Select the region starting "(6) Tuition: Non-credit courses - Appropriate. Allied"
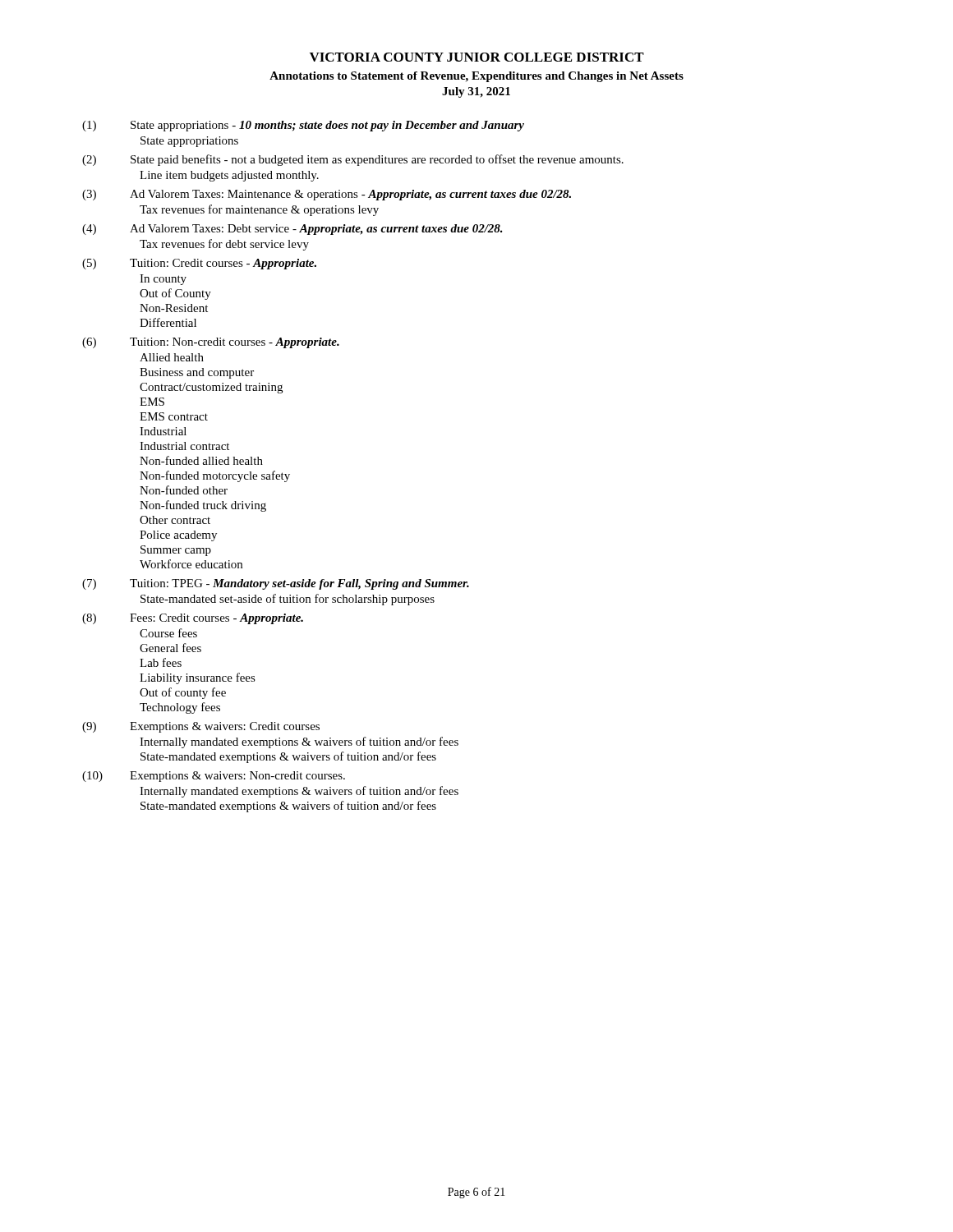 (211, 343)
